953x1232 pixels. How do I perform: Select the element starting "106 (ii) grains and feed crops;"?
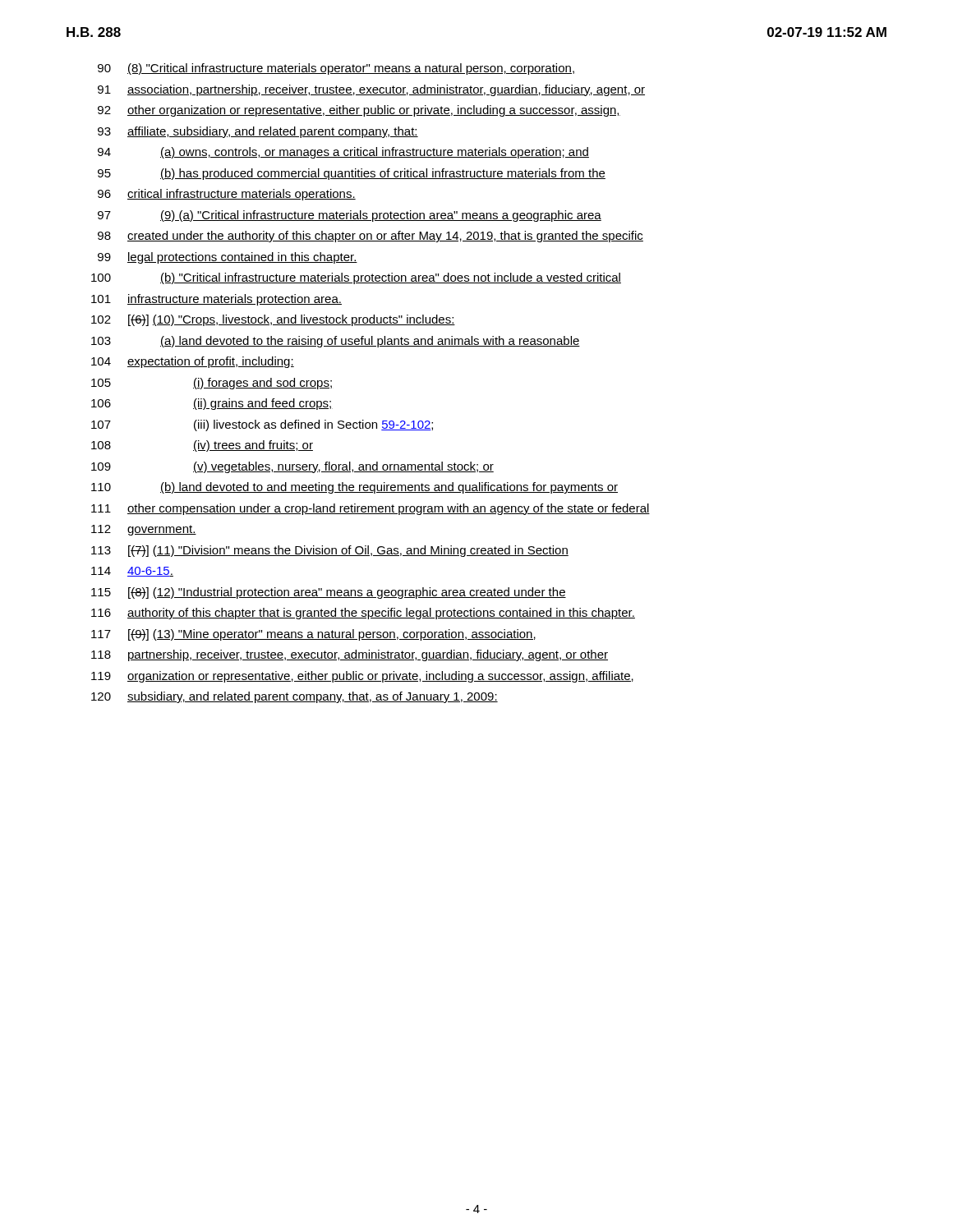pyautogui.click(x=212, y=404)
